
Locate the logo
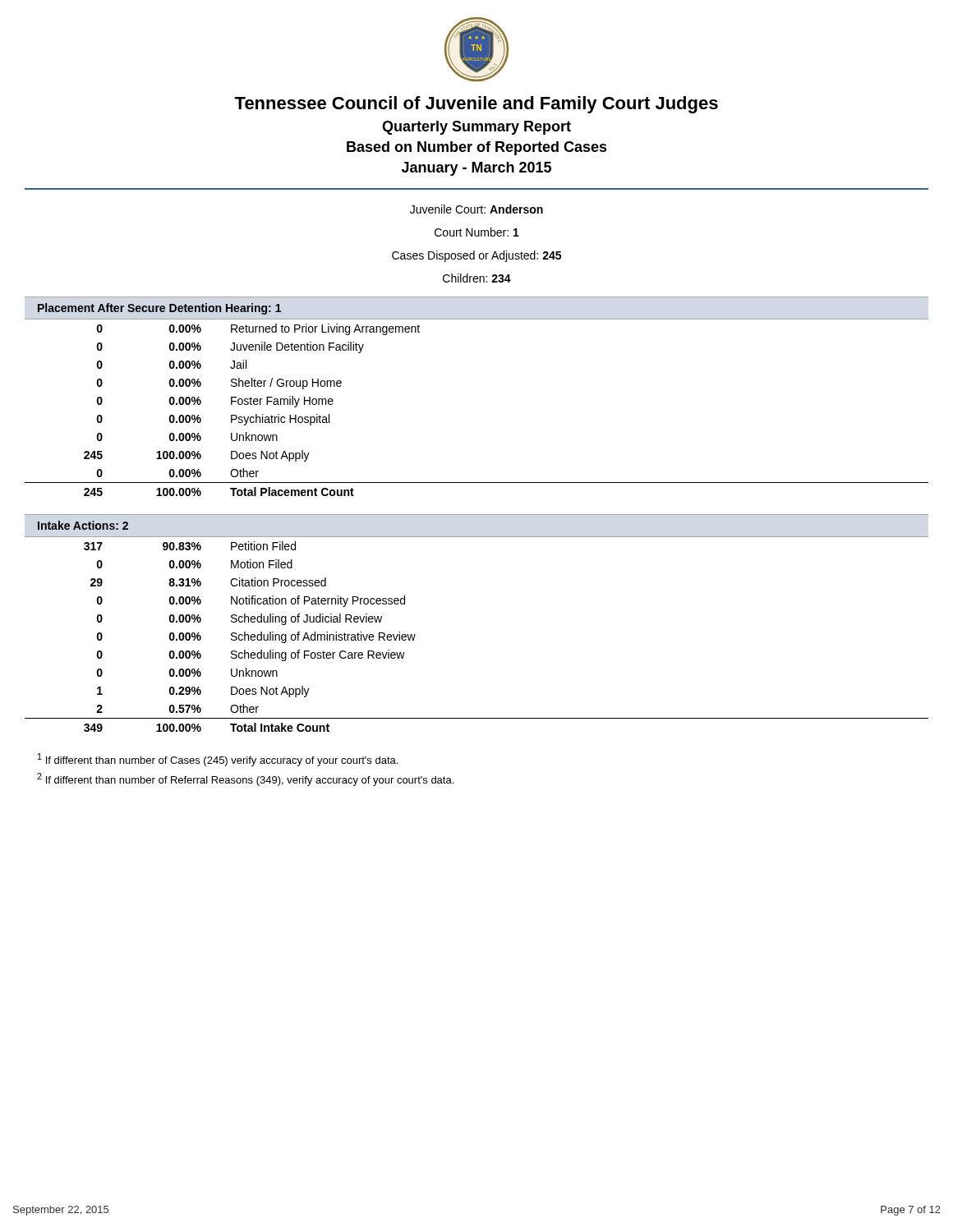[x=476, y=51]
